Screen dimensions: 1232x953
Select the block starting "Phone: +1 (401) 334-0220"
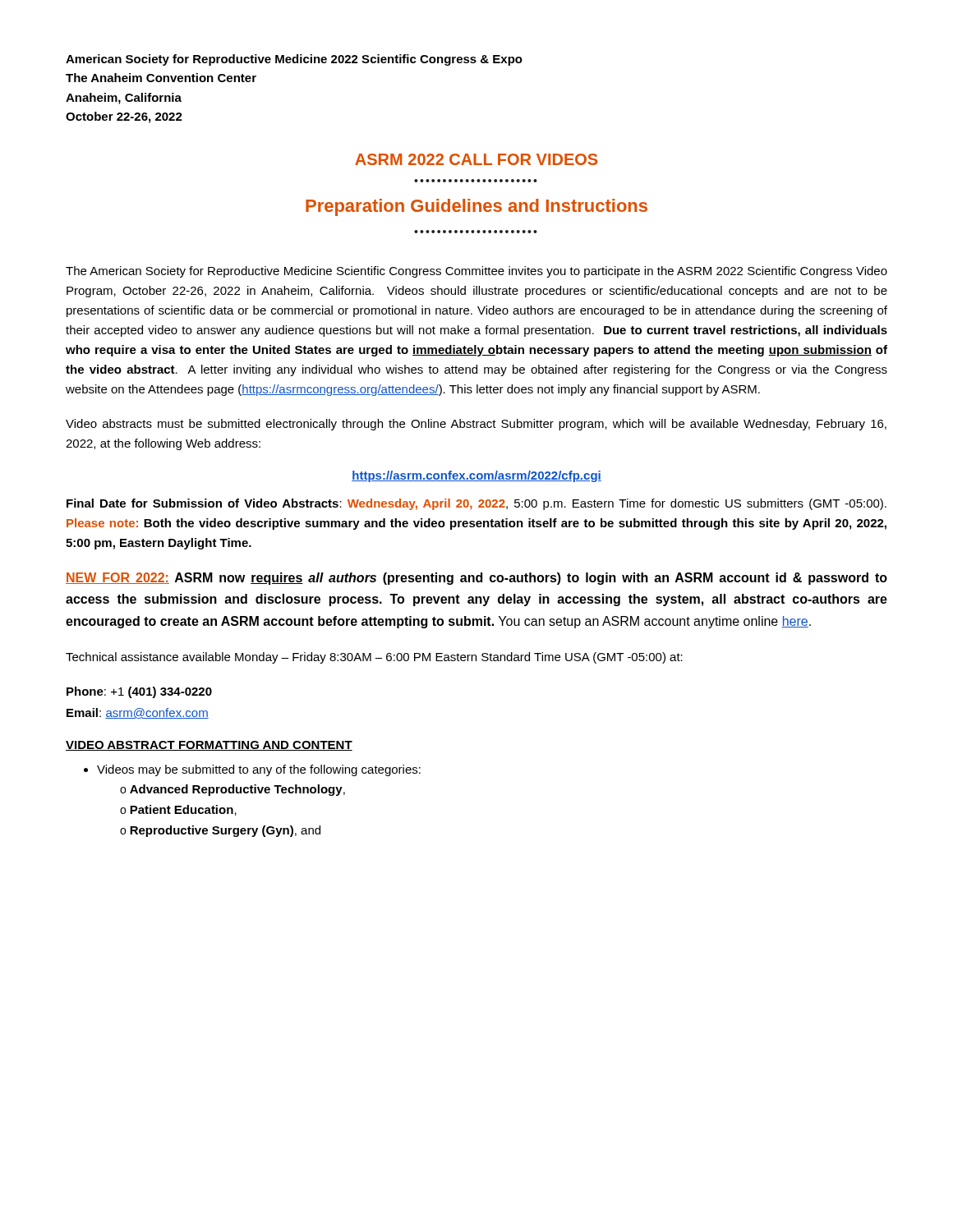(x=139, y=691)
